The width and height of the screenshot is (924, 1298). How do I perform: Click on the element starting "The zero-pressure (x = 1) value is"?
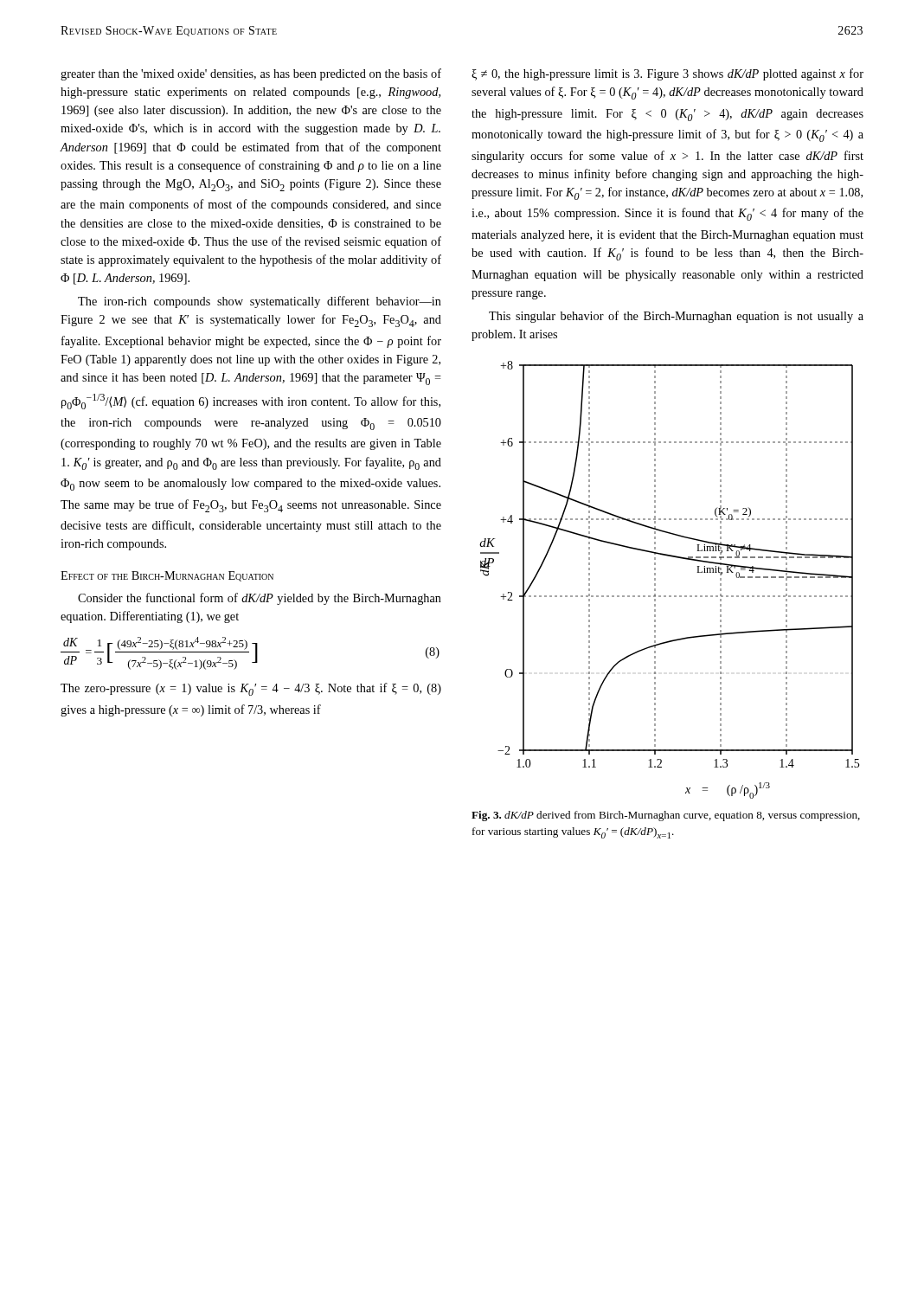tap(251, 699)
